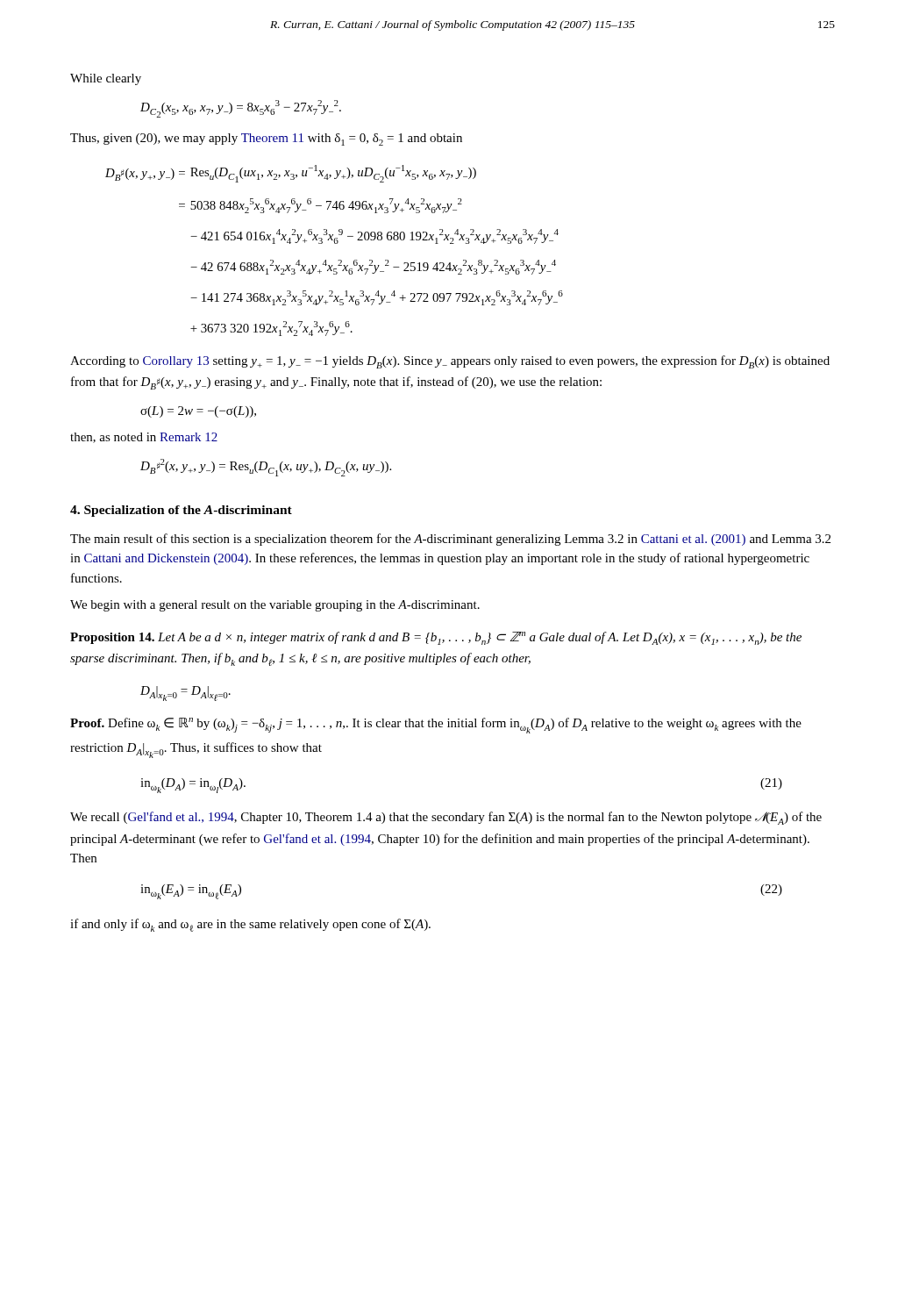This screenshot has width=905, height=1316.
Task: Point to the element starting "According to Corollary 13 setting y+ ="
Action: pyautogui.click(x=450, y=372)
